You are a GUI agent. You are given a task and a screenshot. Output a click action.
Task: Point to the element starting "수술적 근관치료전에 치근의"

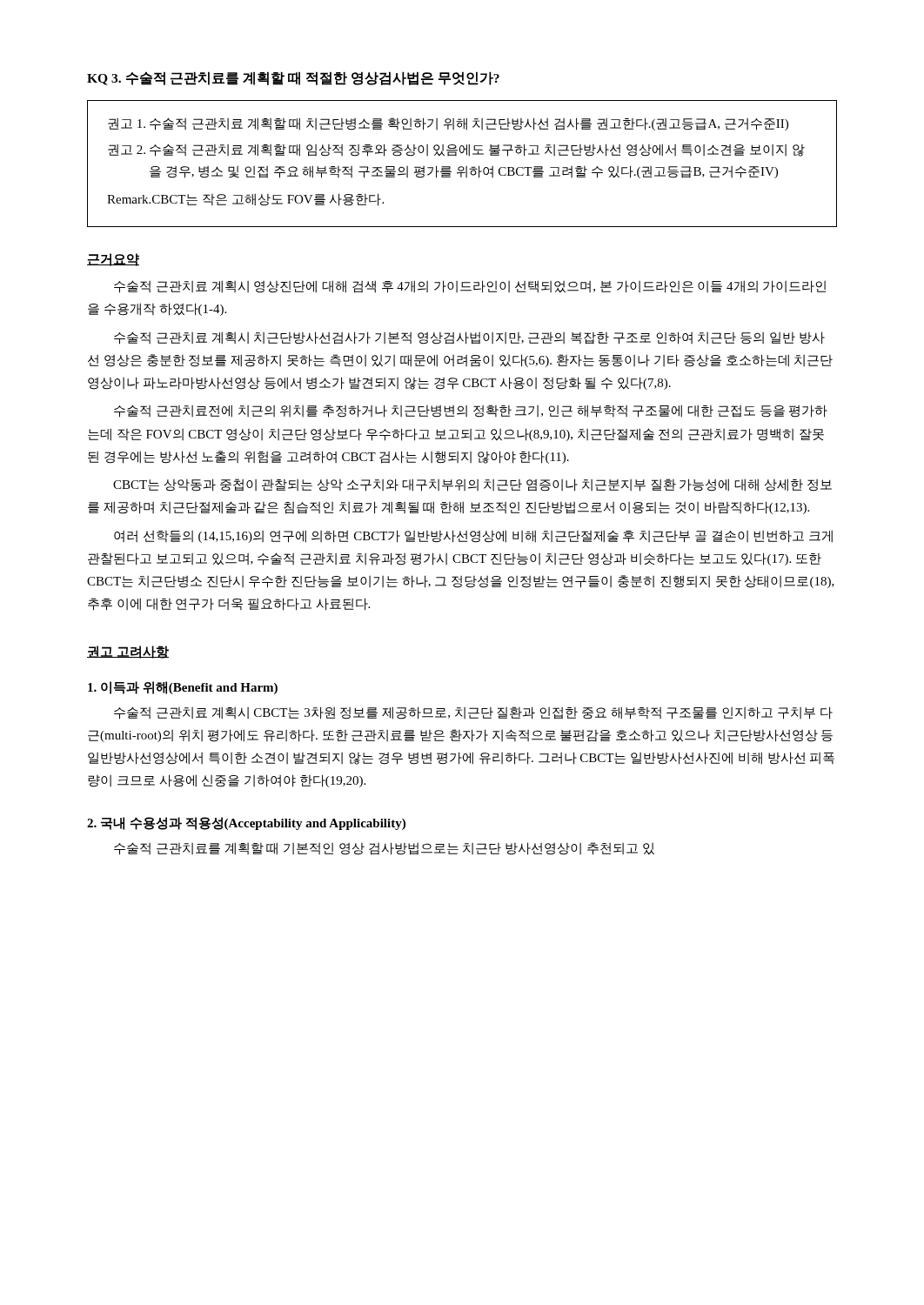[x=457, y=434]
